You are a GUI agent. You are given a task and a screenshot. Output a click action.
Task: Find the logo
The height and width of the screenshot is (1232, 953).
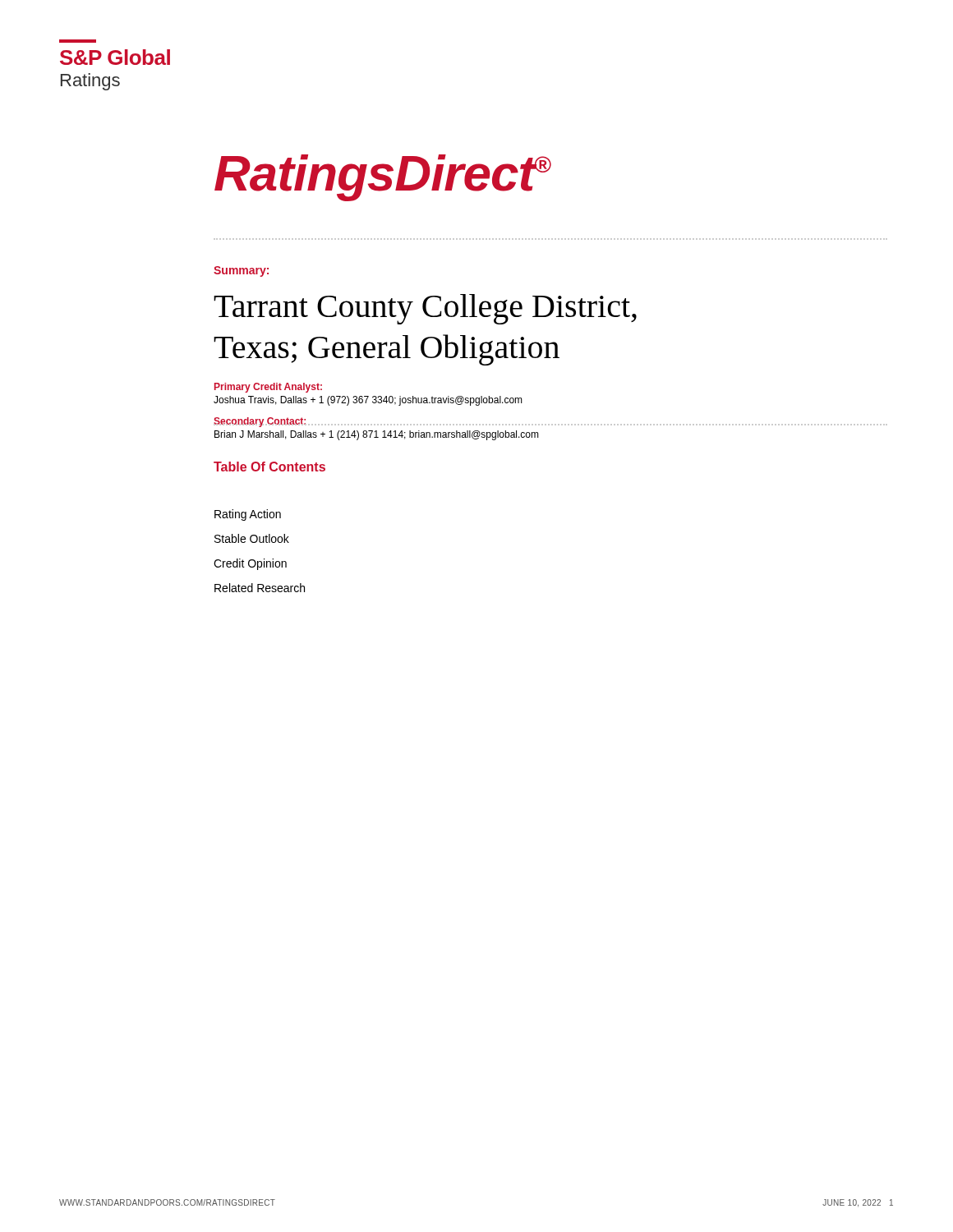point(125,65)
